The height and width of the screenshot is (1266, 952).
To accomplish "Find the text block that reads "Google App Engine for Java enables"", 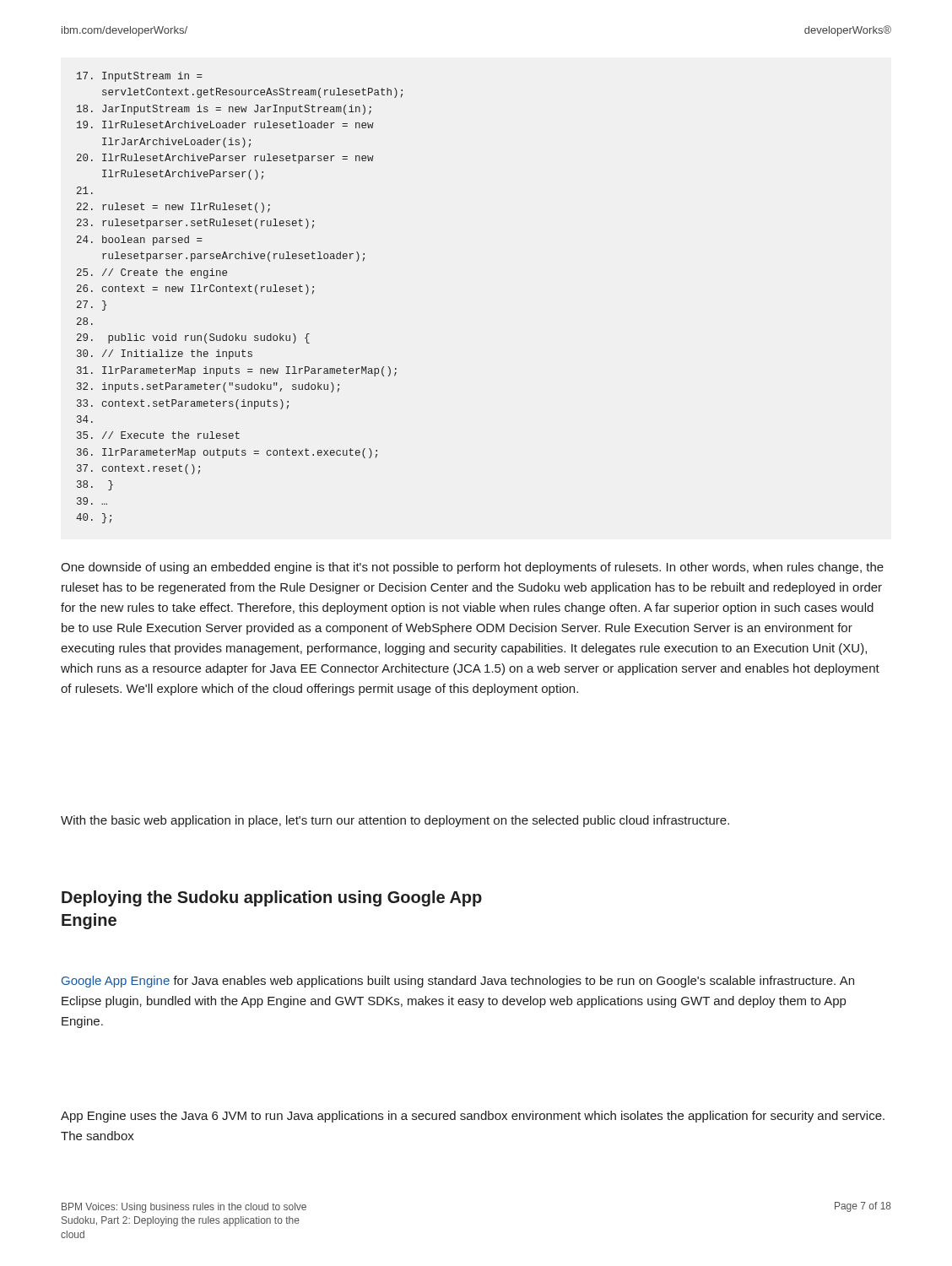I will click(x=458, y=1001).
